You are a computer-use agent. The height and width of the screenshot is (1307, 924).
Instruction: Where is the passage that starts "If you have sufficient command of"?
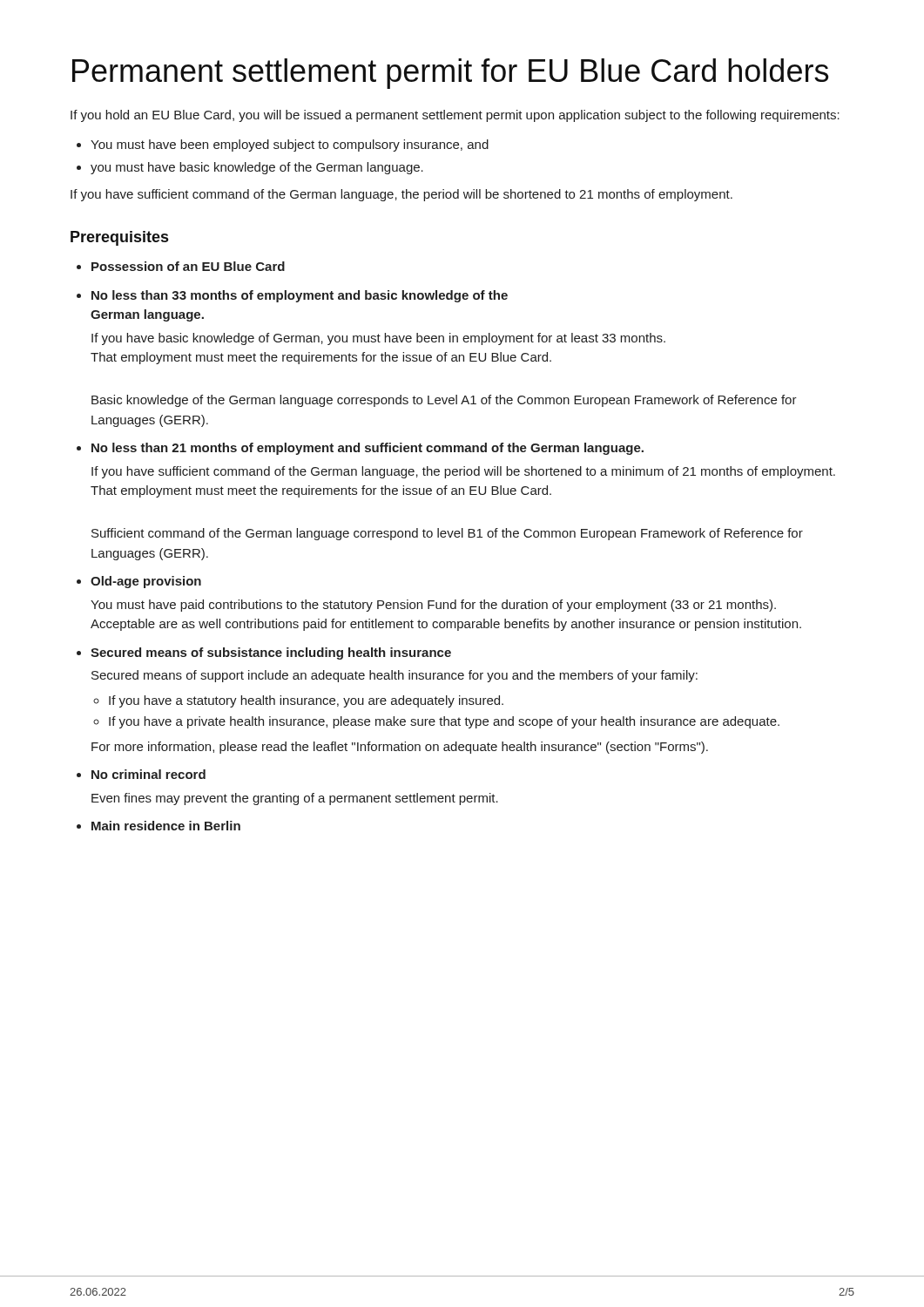point(401,194)
